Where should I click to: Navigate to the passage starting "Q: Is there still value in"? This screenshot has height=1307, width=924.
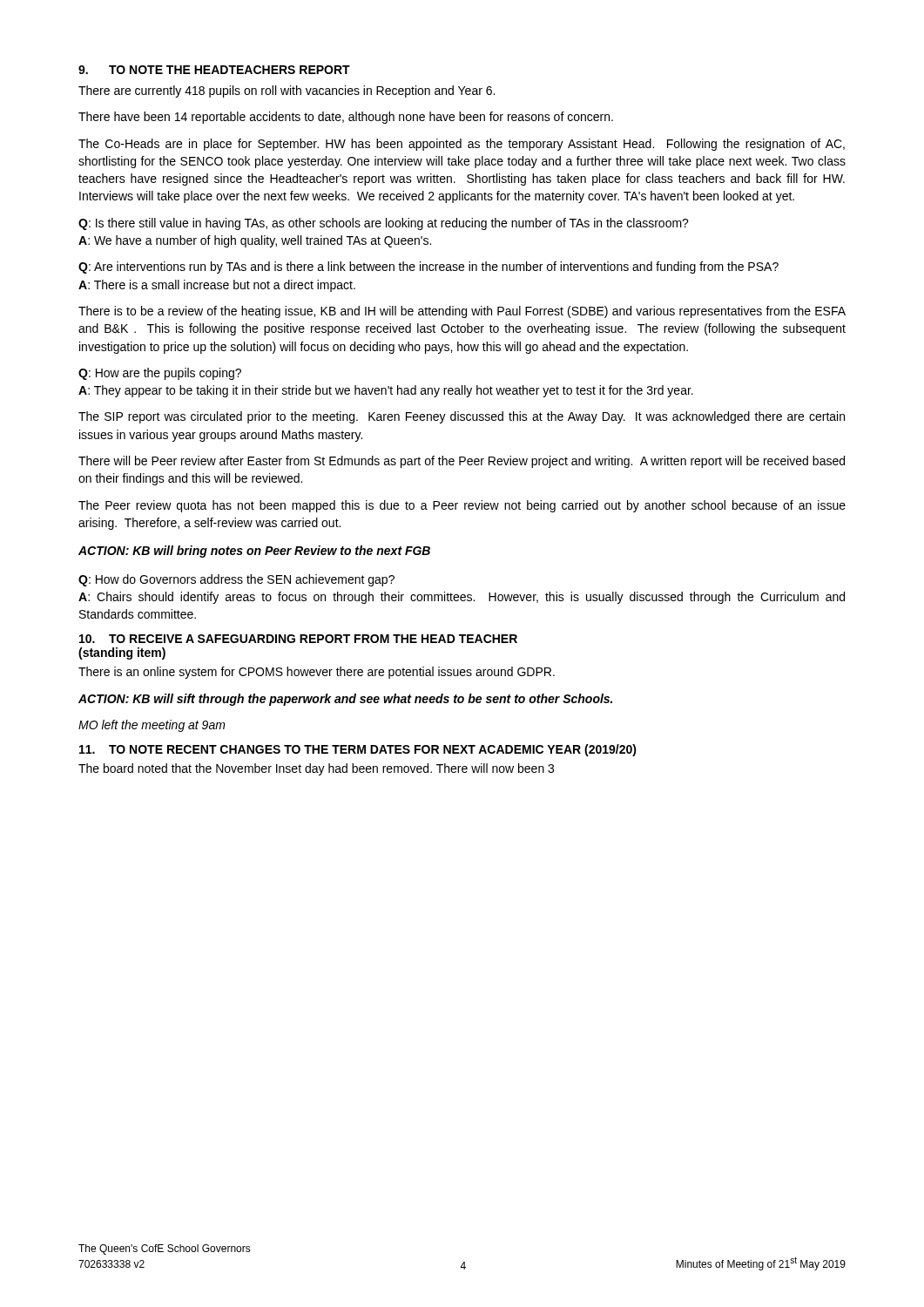tap(462, 232)
